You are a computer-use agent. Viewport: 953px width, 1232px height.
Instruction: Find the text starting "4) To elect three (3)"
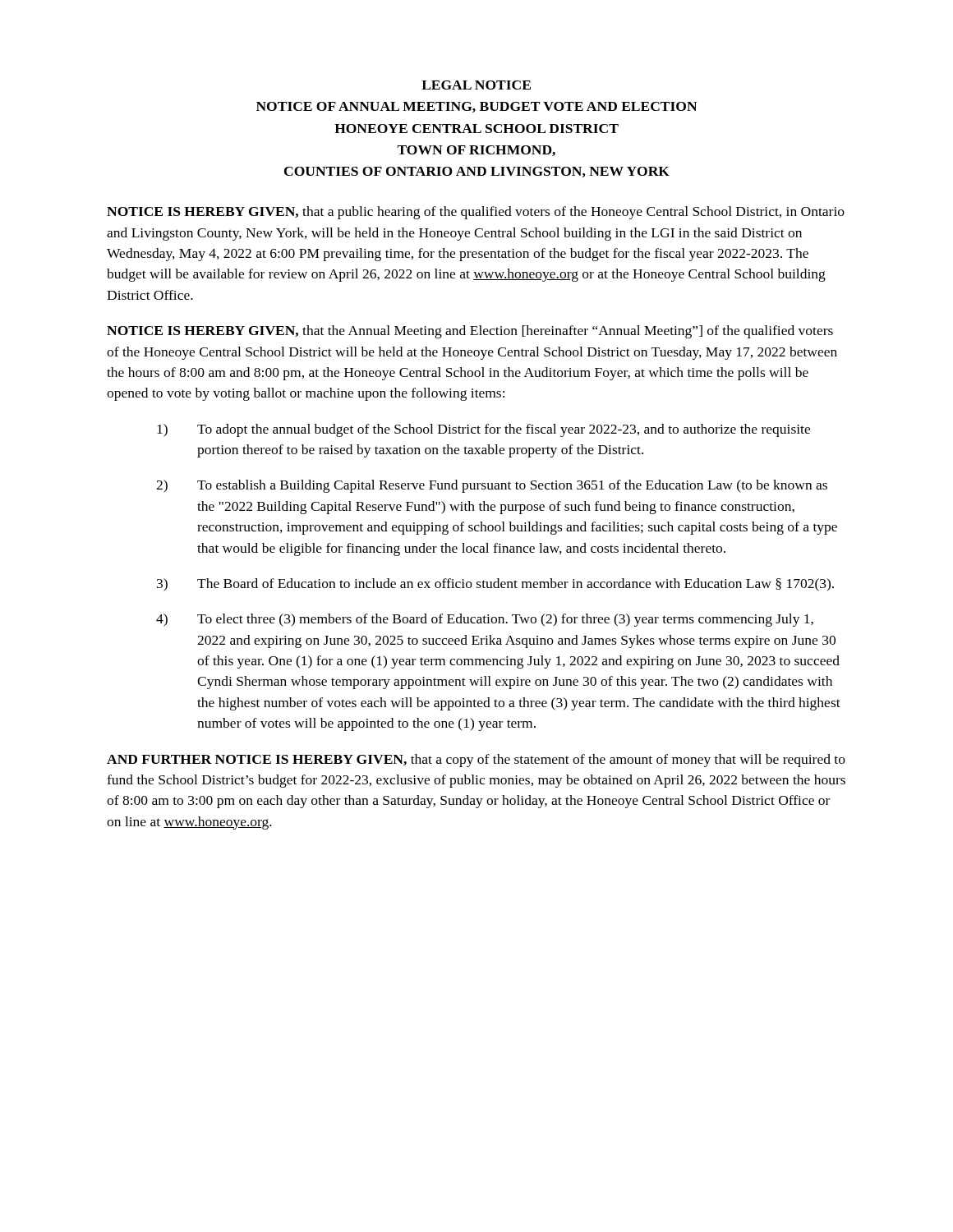coord(501,671)
